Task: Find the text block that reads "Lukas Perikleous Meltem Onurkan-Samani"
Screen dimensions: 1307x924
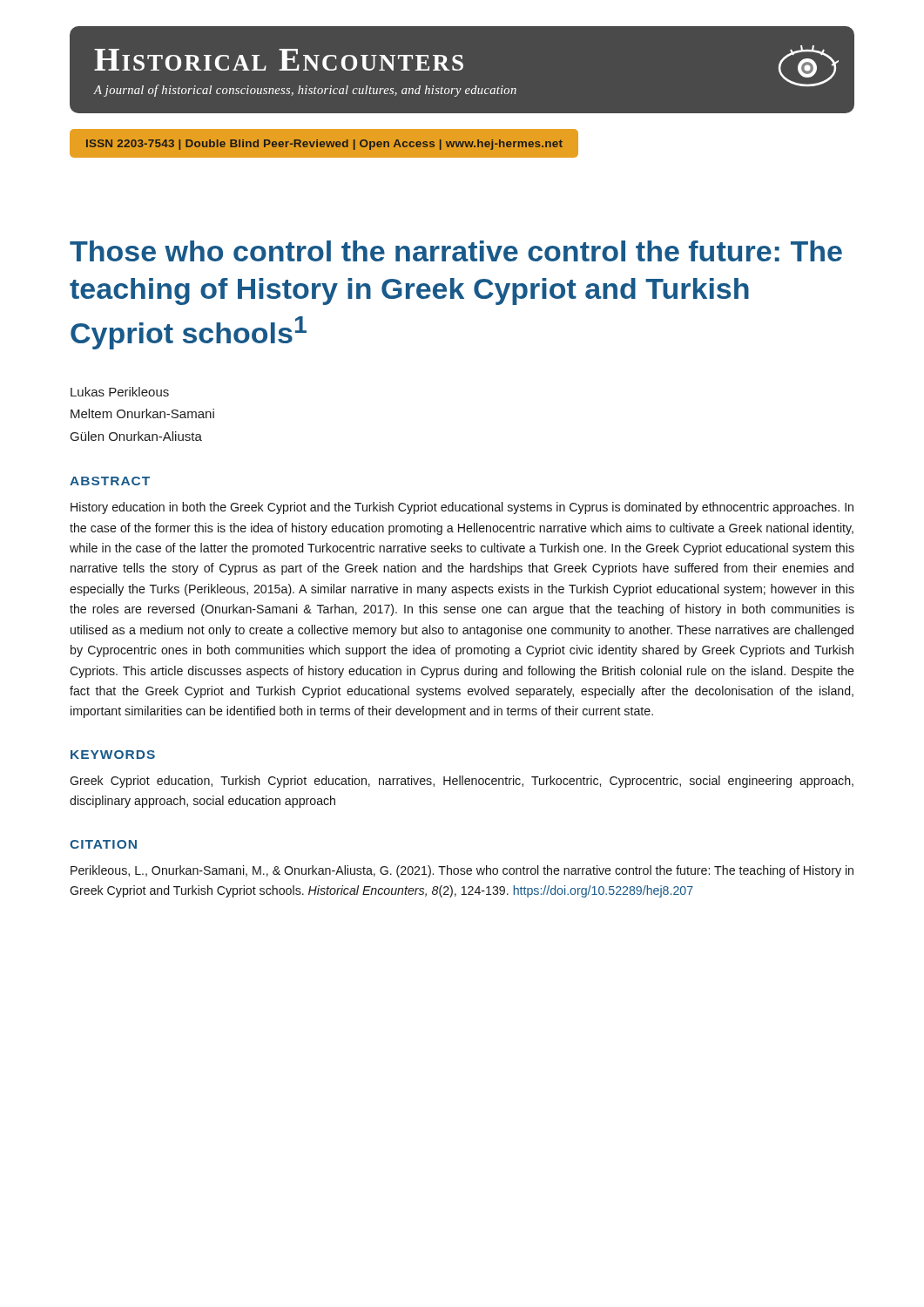Action: [142, 414]
